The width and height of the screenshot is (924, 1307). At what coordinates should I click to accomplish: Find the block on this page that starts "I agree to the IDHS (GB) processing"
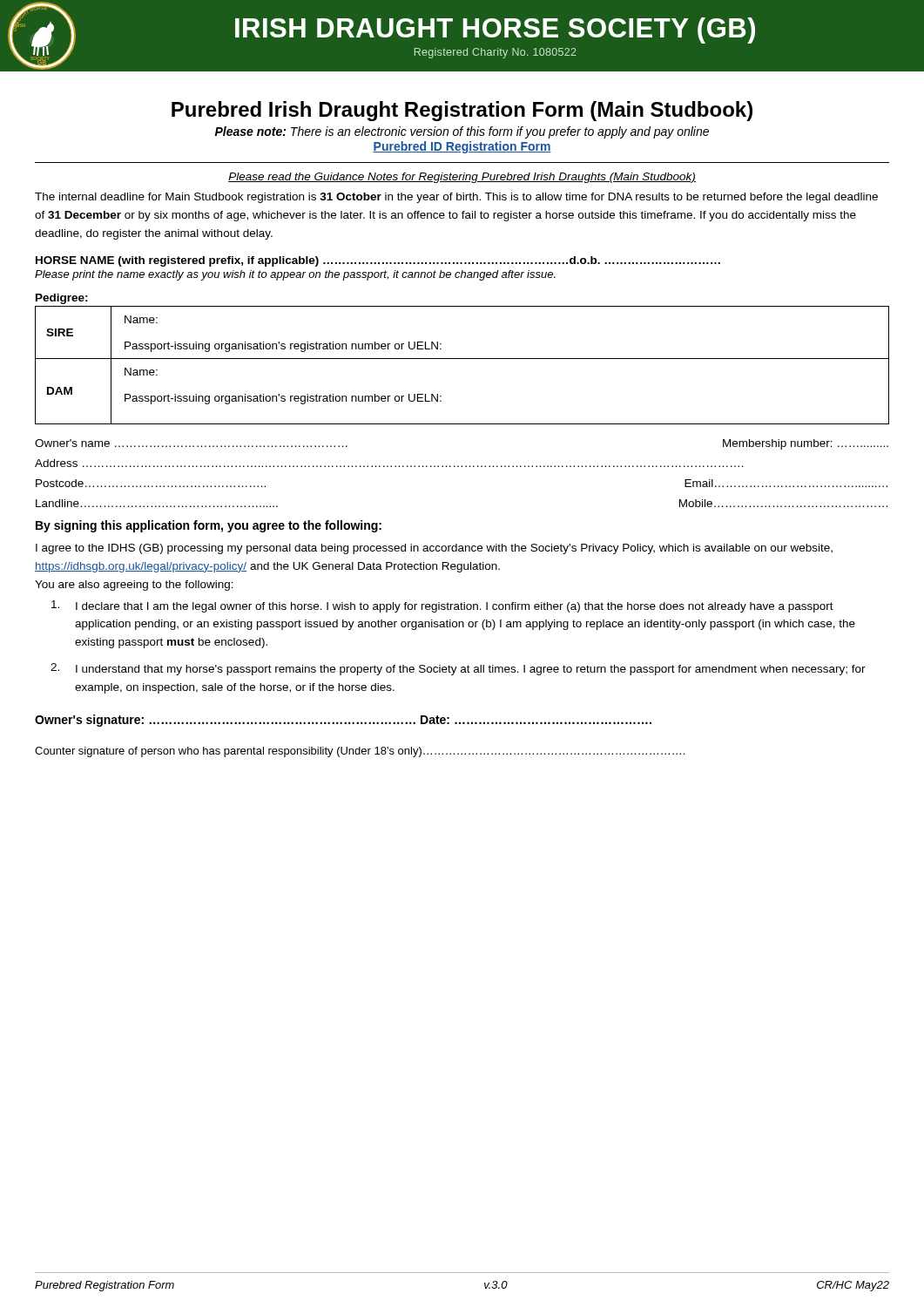click(434, 566)
